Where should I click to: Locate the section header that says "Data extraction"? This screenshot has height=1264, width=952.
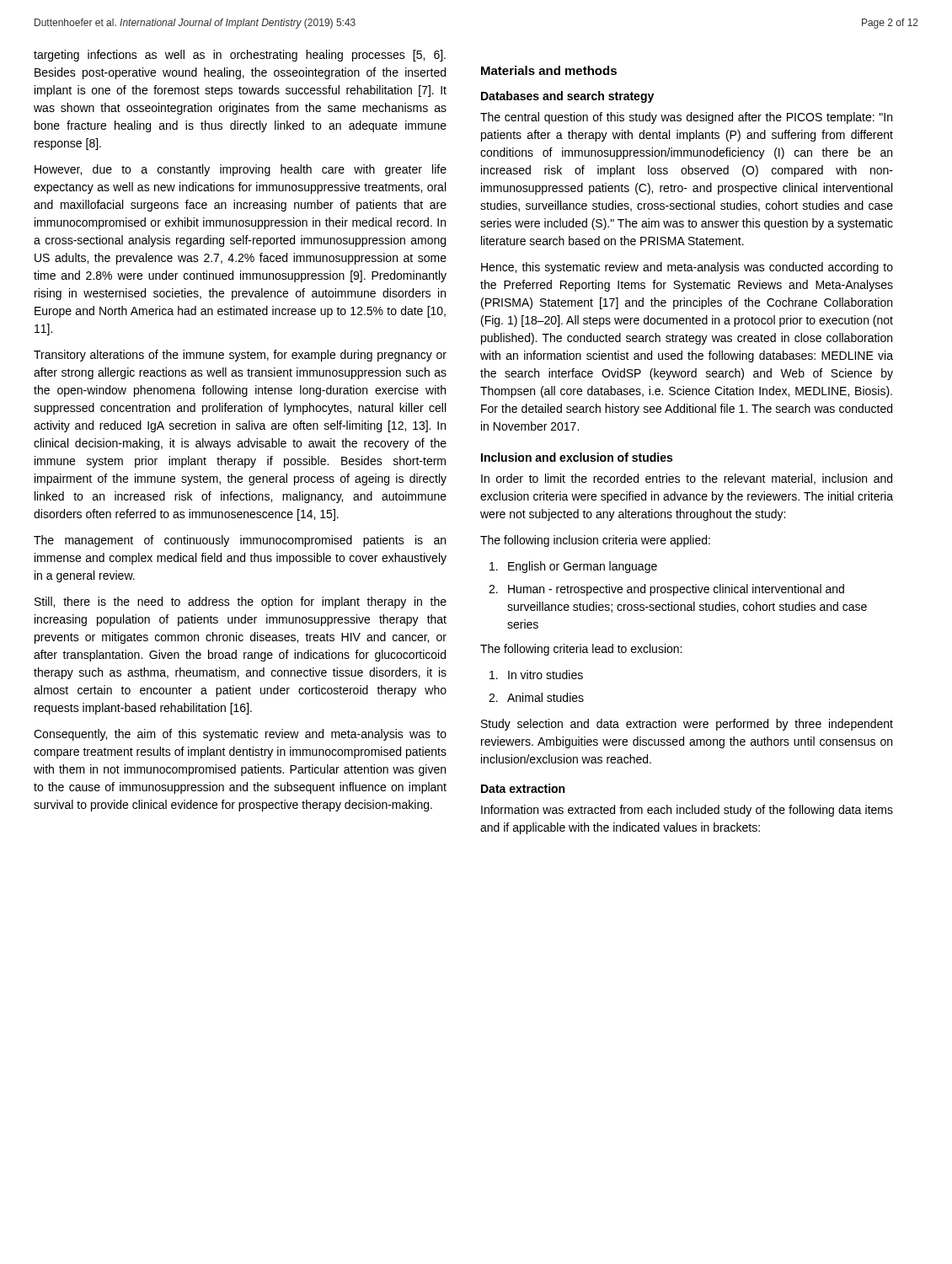coord(523,788)
